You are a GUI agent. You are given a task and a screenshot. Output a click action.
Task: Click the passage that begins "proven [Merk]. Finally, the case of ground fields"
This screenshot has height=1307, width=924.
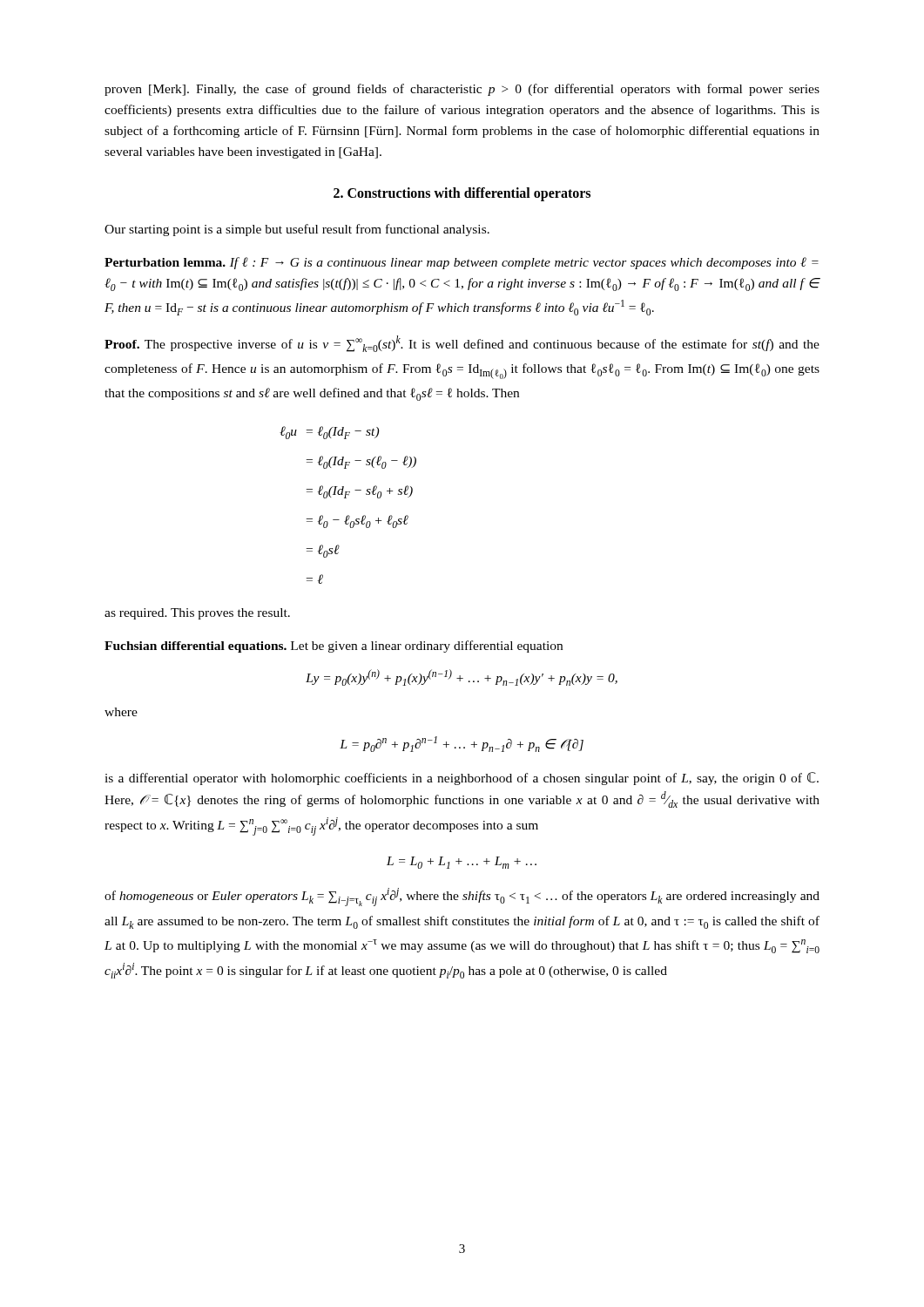(x=462, y=120)
